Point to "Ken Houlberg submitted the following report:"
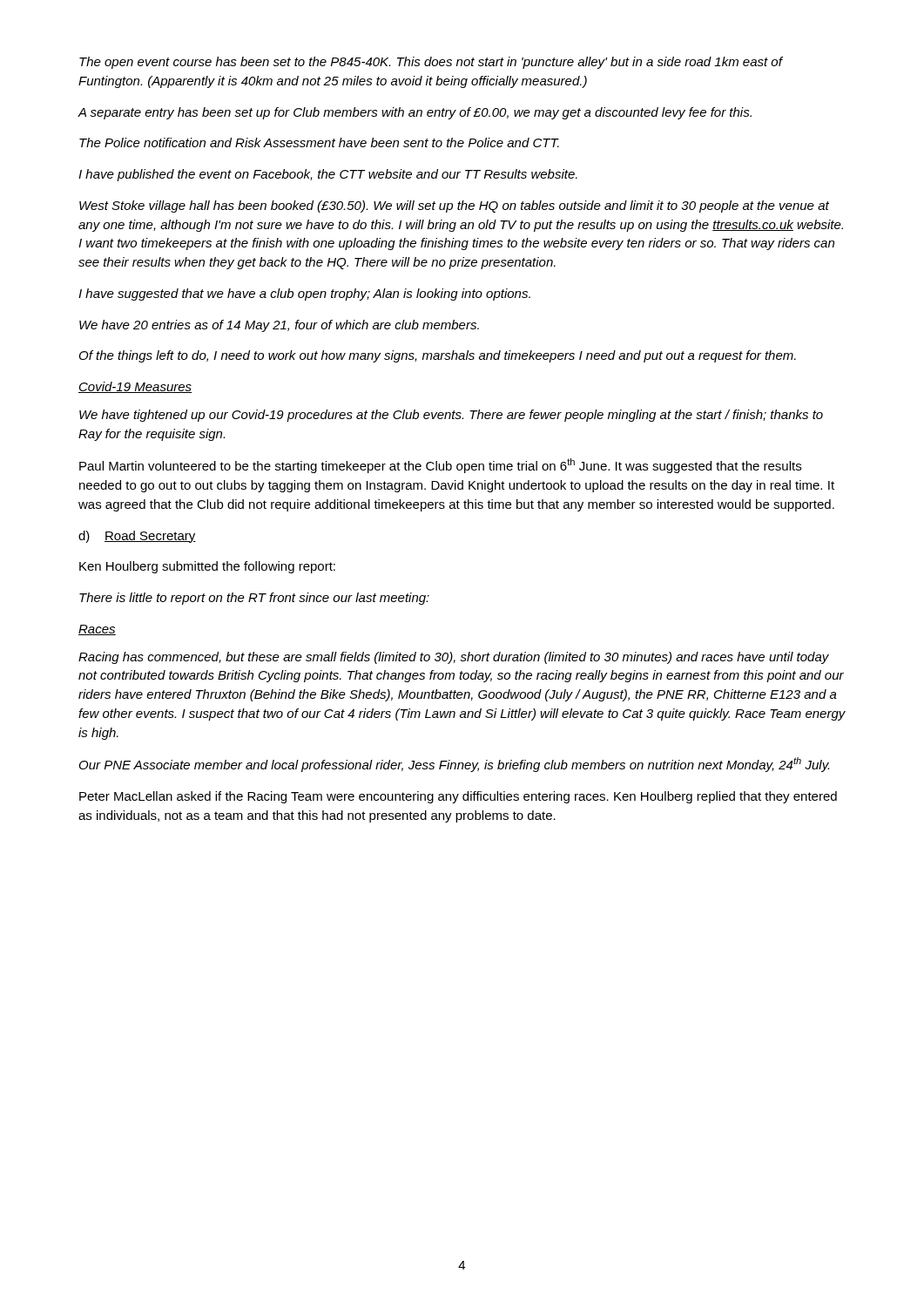Viewport: 924px width, 1307px height. 207,566
